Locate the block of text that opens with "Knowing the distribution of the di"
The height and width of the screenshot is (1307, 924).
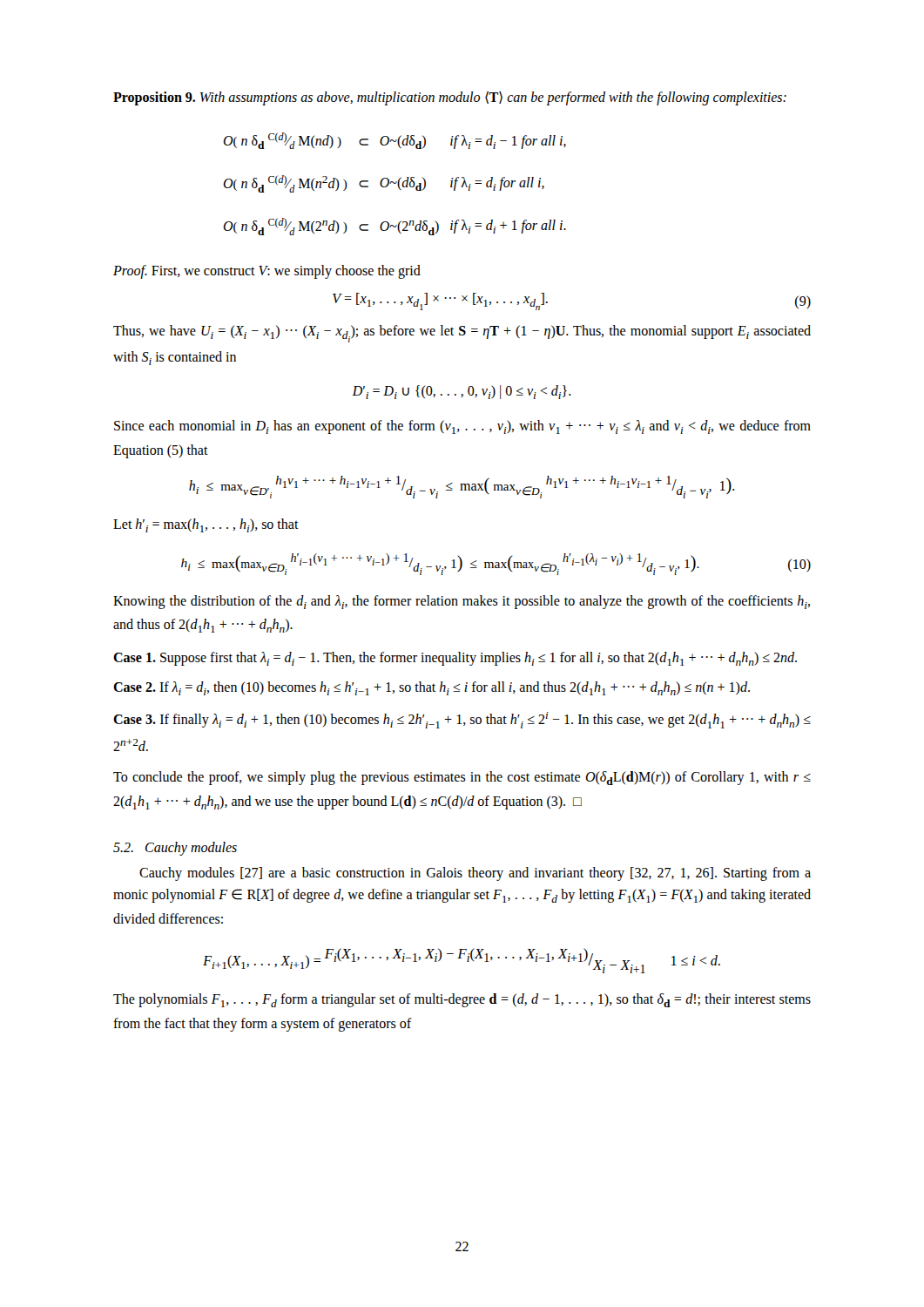point(462,614)
